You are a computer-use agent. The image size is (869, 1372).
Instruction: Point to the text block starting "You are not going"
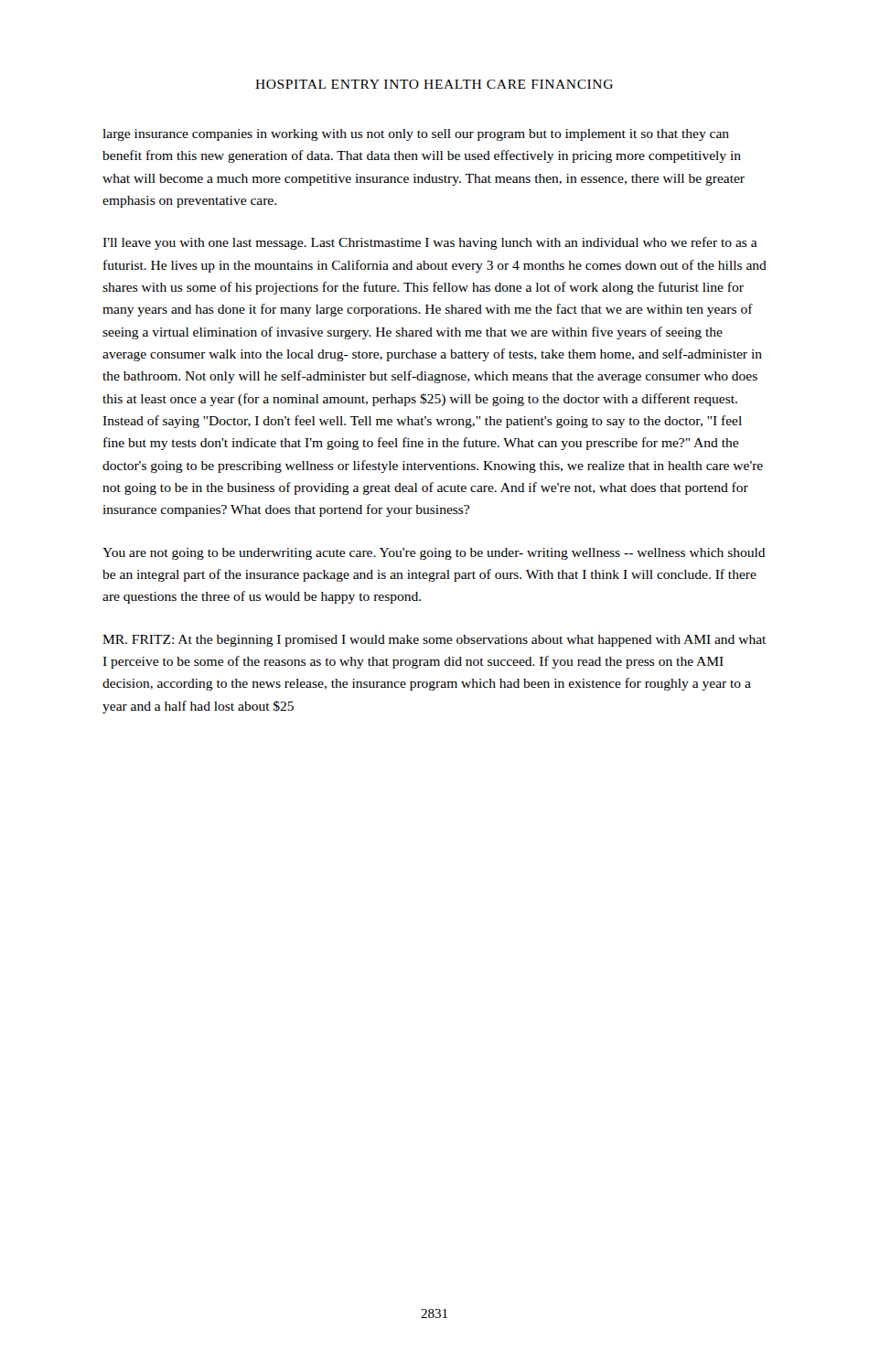(x=434, y=574)
